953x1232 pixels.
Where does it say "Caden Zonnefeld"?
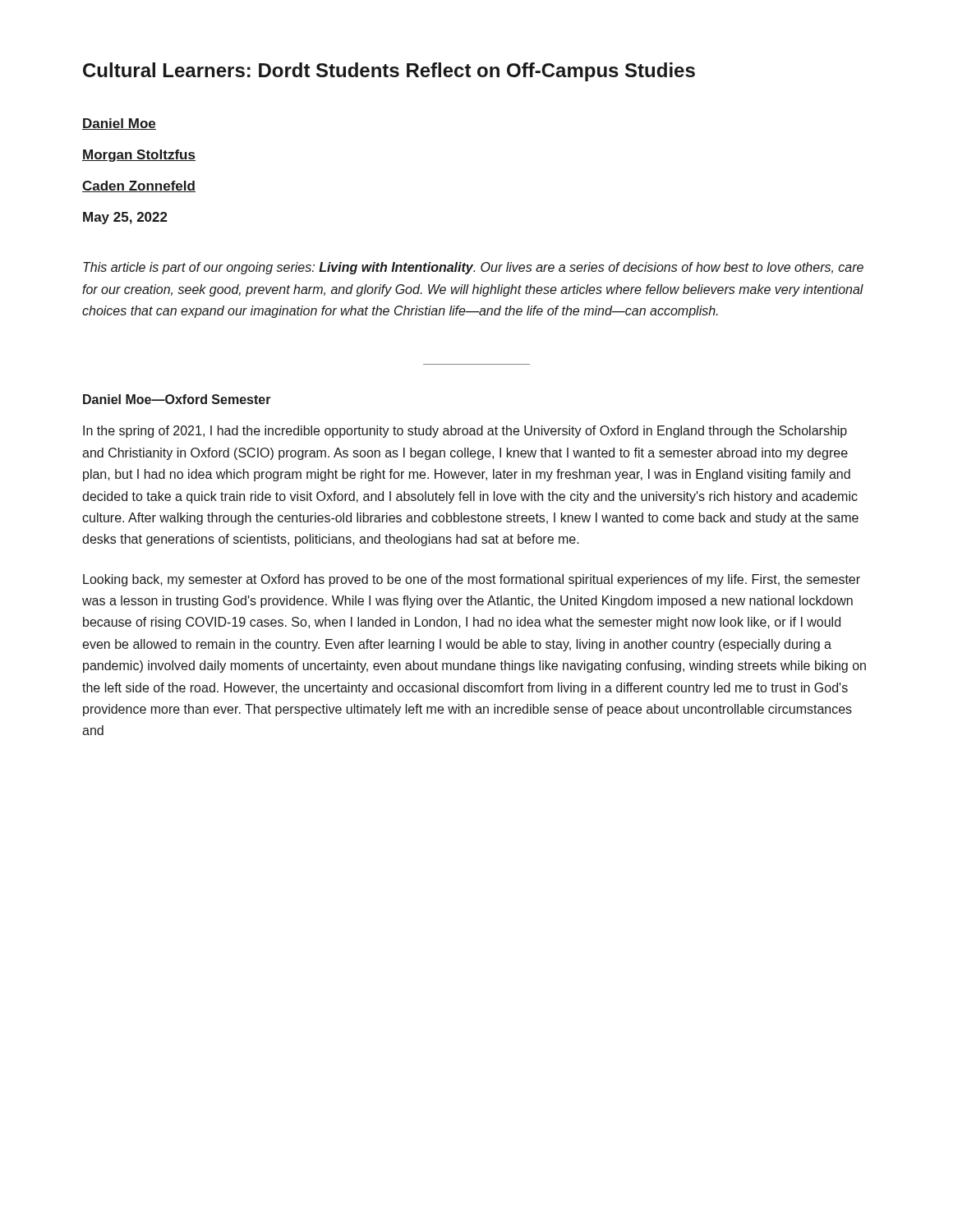(x=139, y=186)
